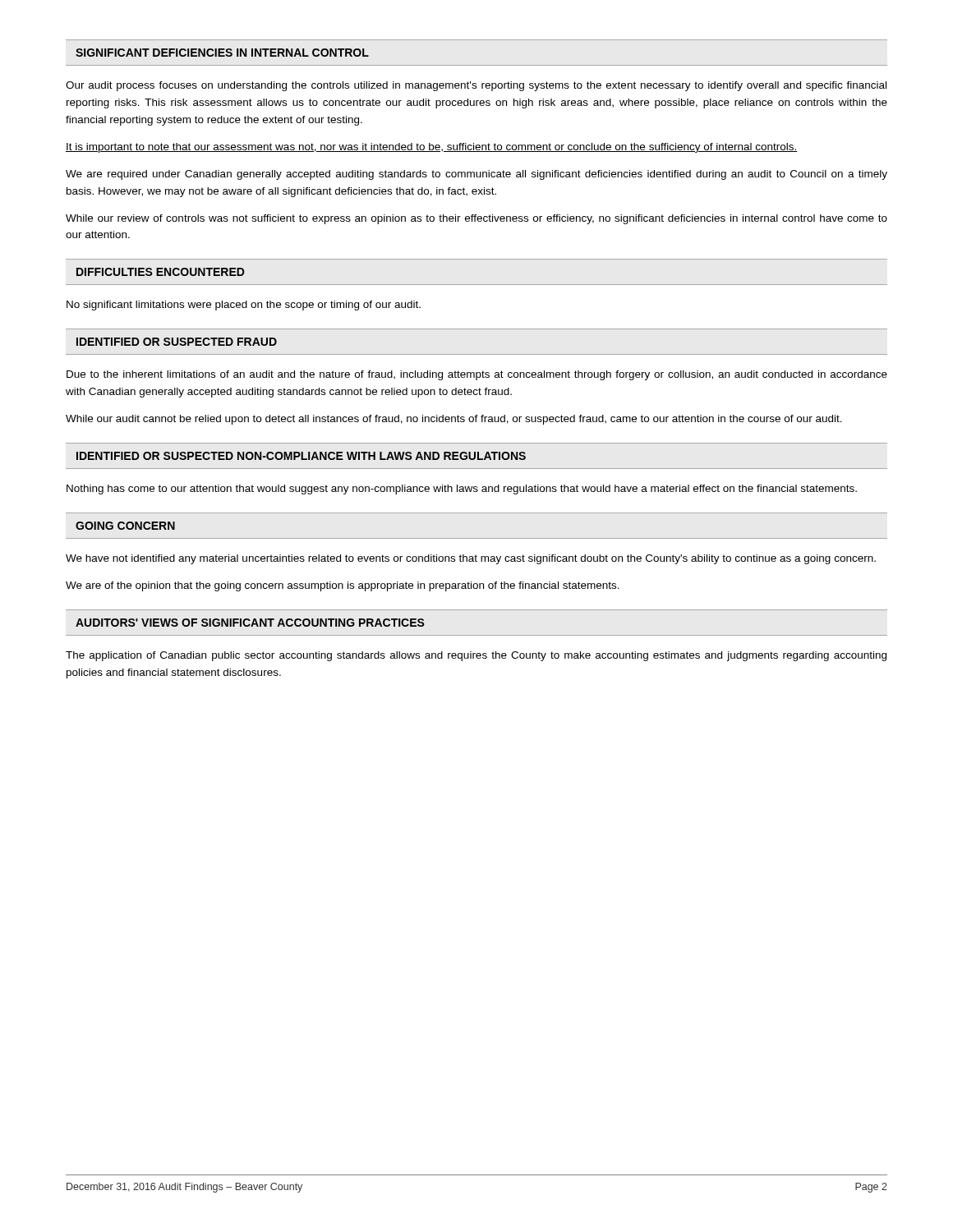Screen dimensions: 1232x953
Task: Point to the element starting "No significant limitations"
Action: [x=244, y=305]
